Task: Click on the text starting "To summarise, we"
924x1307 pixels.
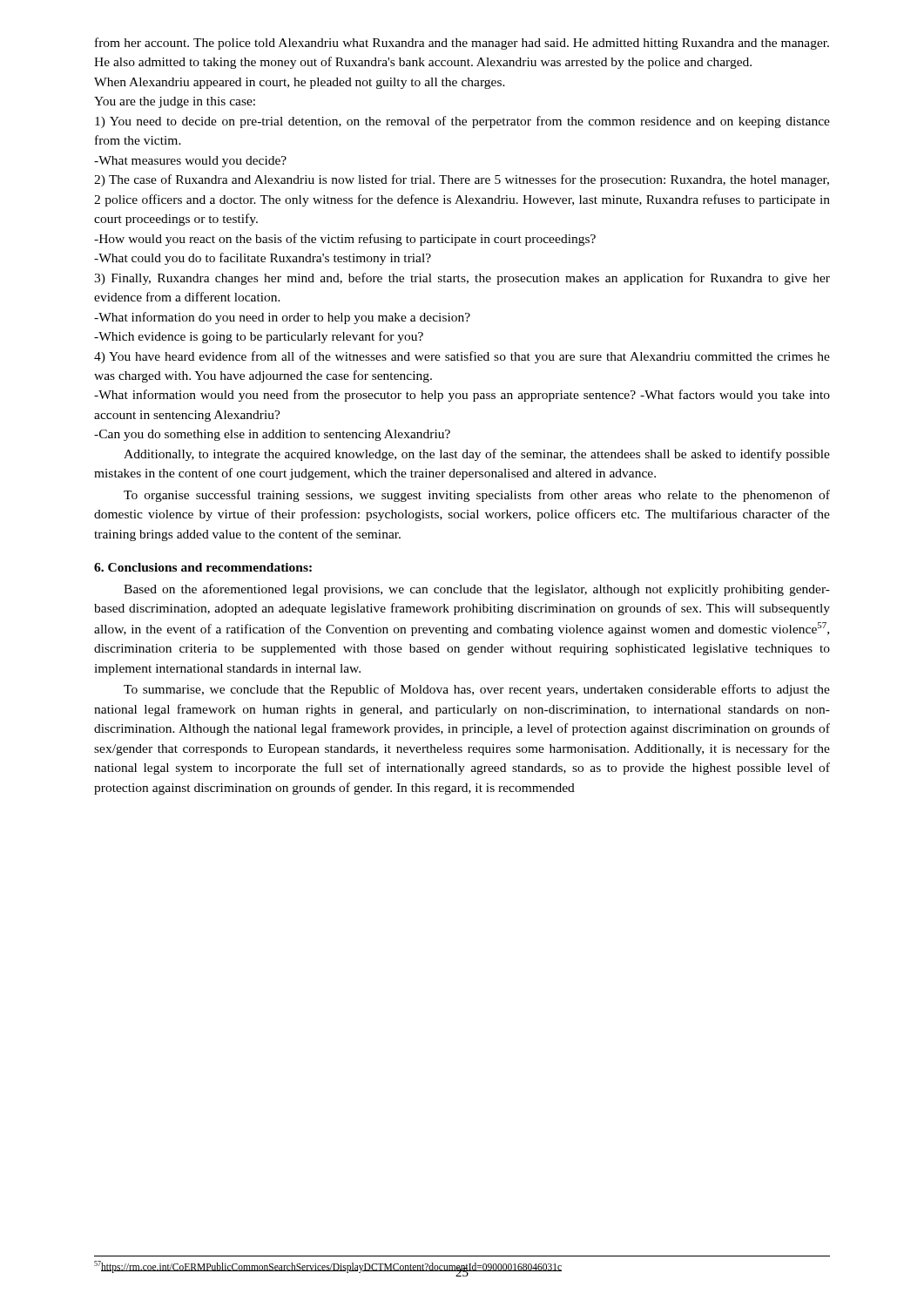Action: pos(462,739)
